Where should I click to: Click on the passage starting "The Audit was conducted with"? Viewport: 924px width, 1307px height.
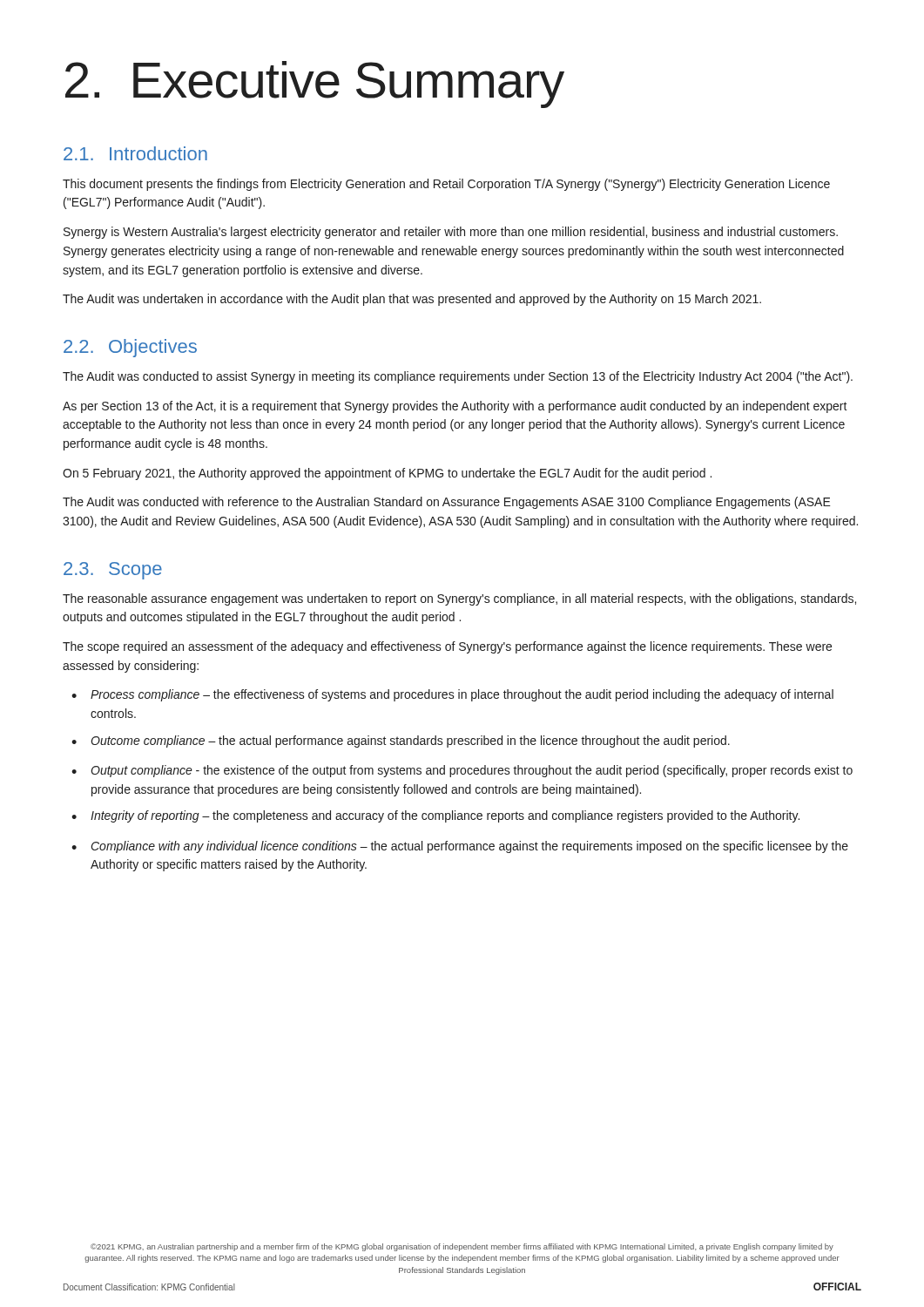(x=461, y=512)
